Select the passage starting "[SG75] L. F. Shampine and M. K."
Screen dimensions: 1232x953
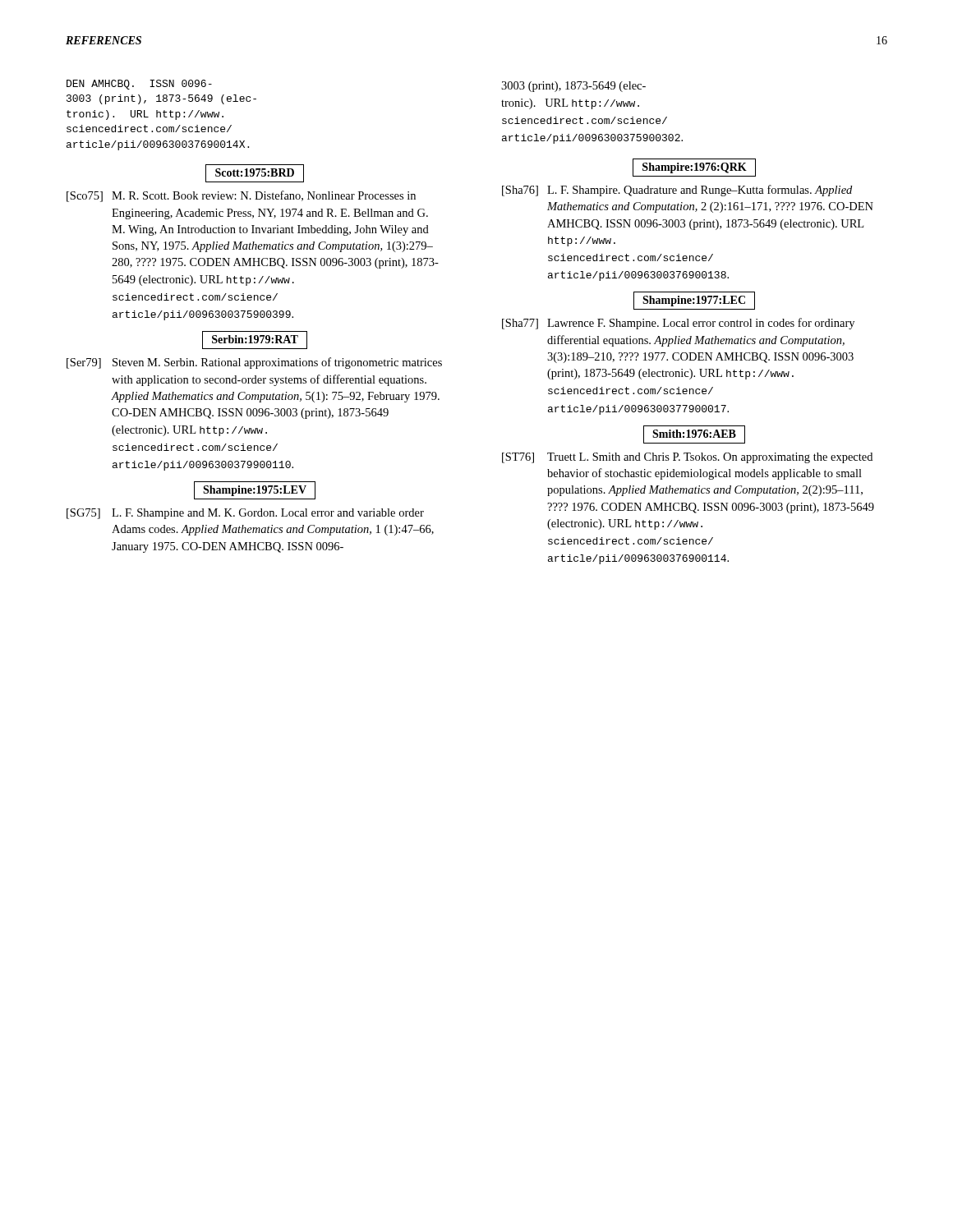(255, 529)
